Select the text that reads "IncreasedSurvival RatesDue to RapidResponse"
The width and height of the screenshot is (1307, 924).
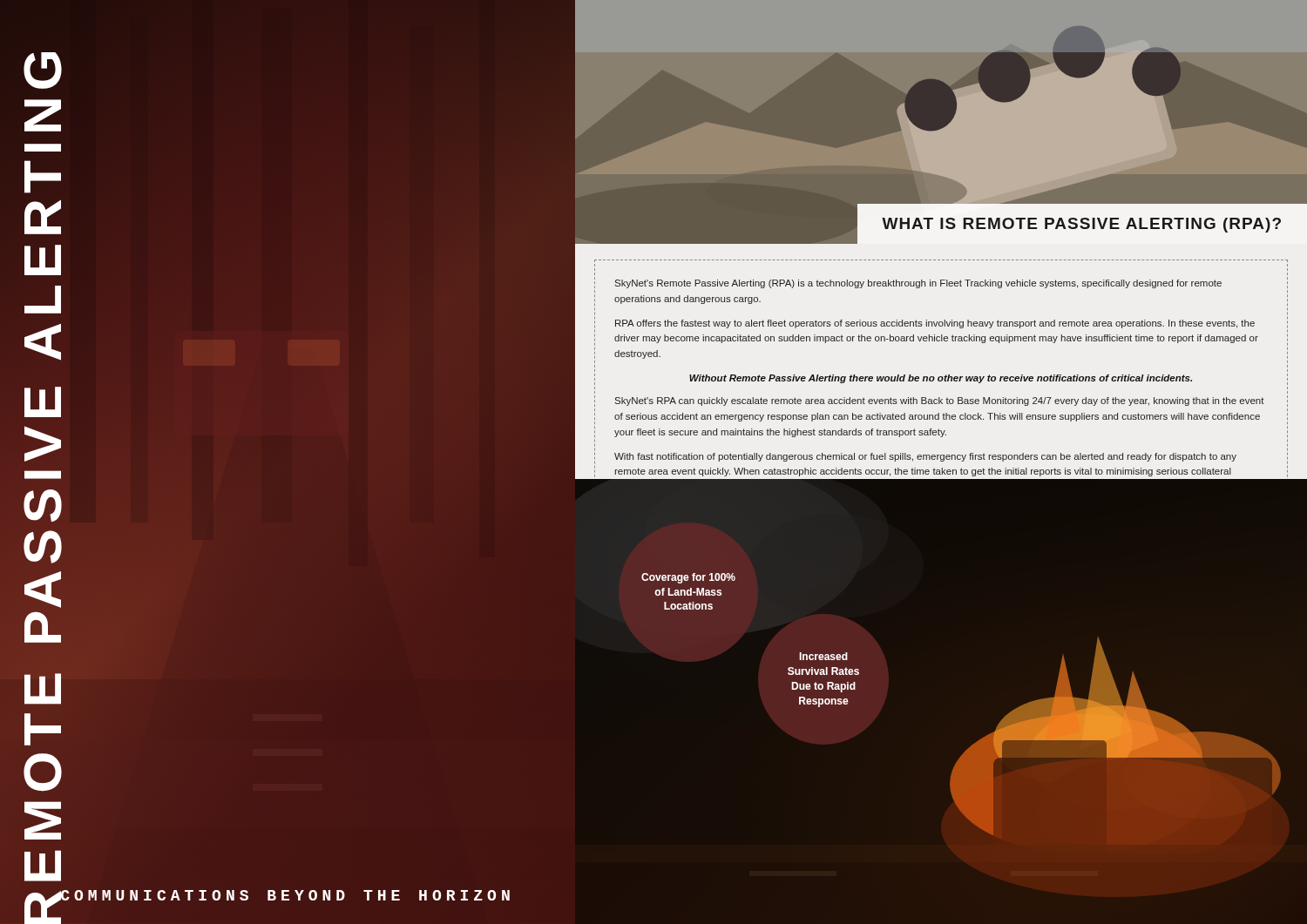click(823, 679)
